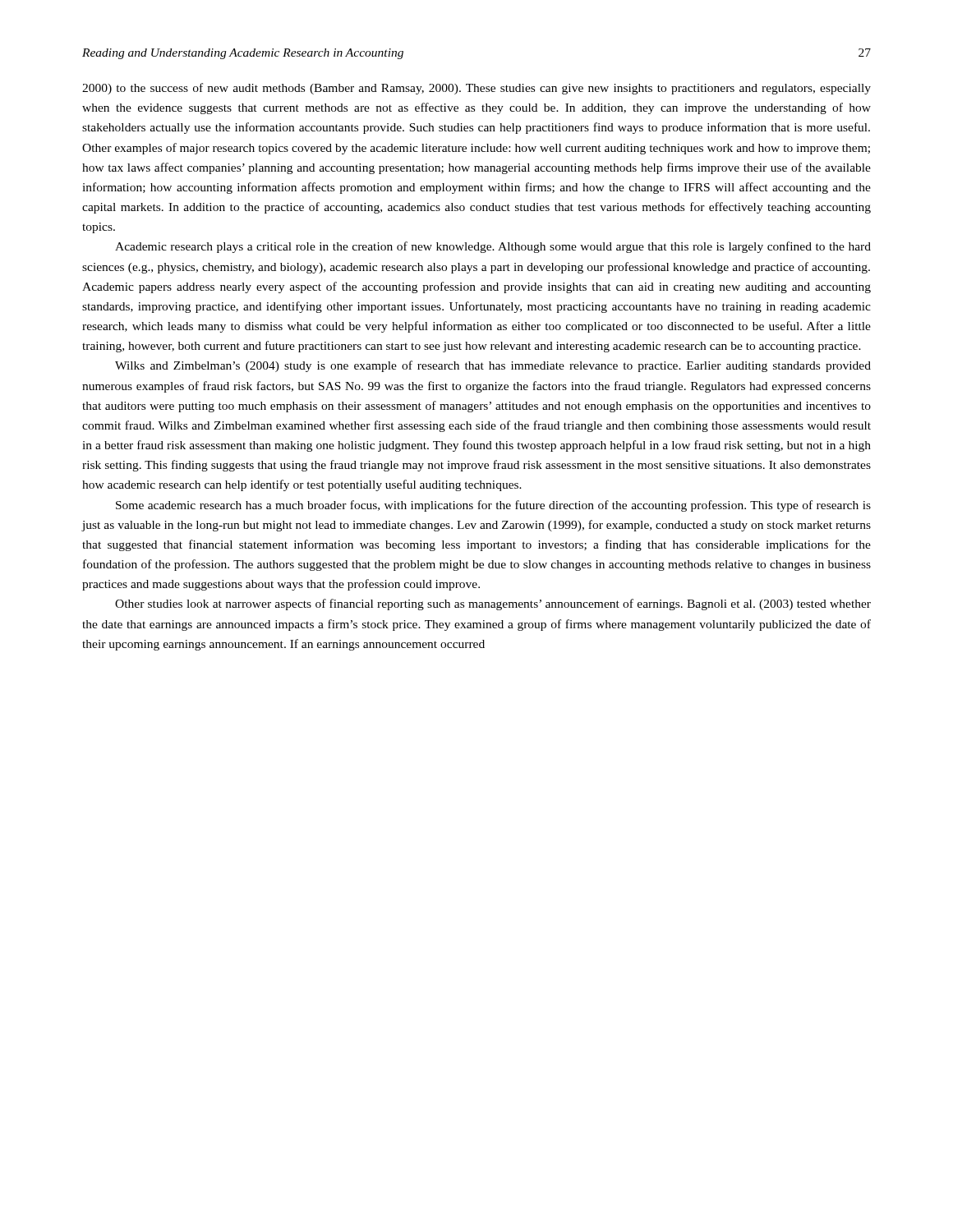Screen dimensions: 1232x953
Task: Select the text block that reads "2000) to the success"
Action: point(476,157)
